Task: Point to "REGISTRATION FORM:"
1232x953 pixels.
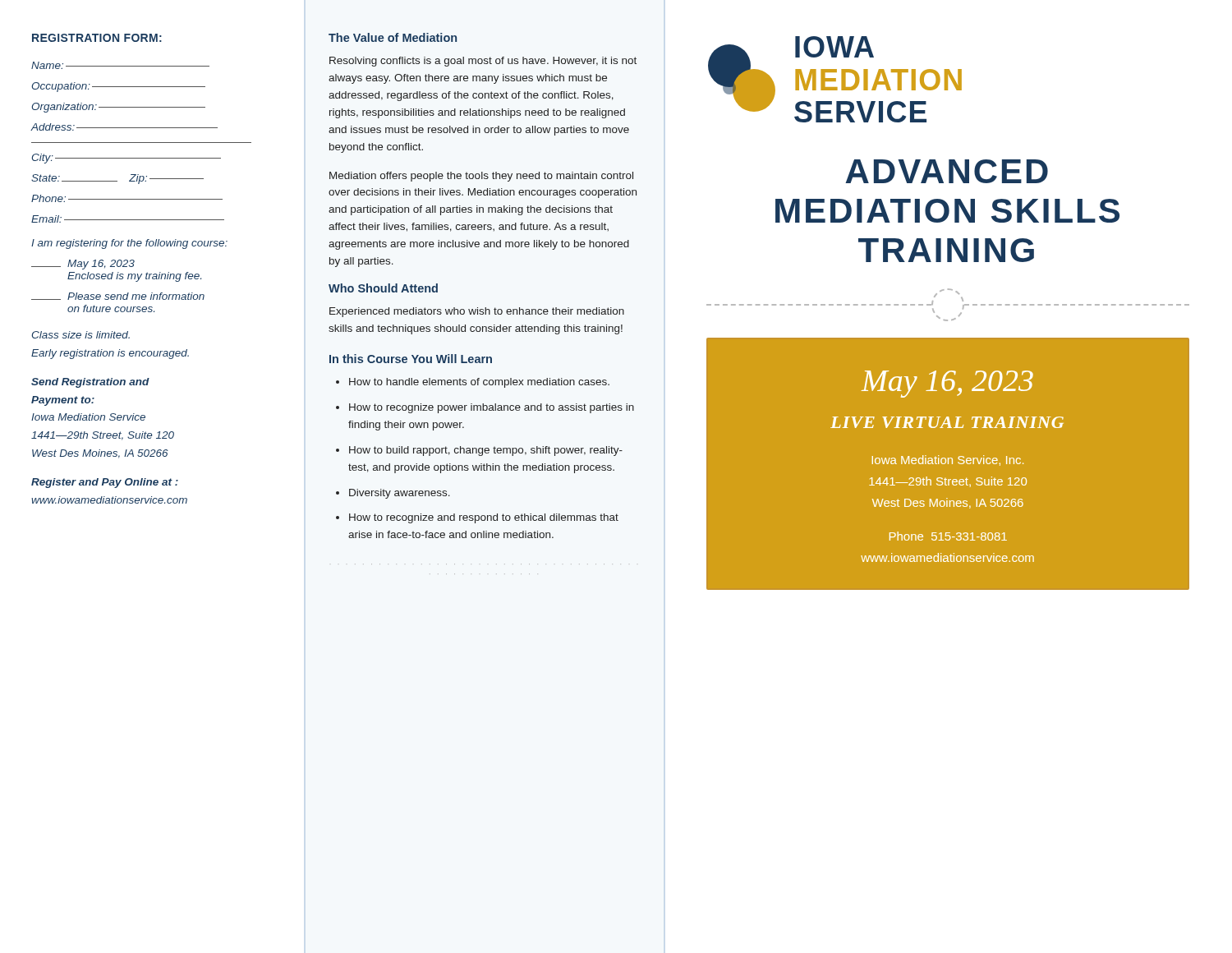Action: [x=97, y=38]
